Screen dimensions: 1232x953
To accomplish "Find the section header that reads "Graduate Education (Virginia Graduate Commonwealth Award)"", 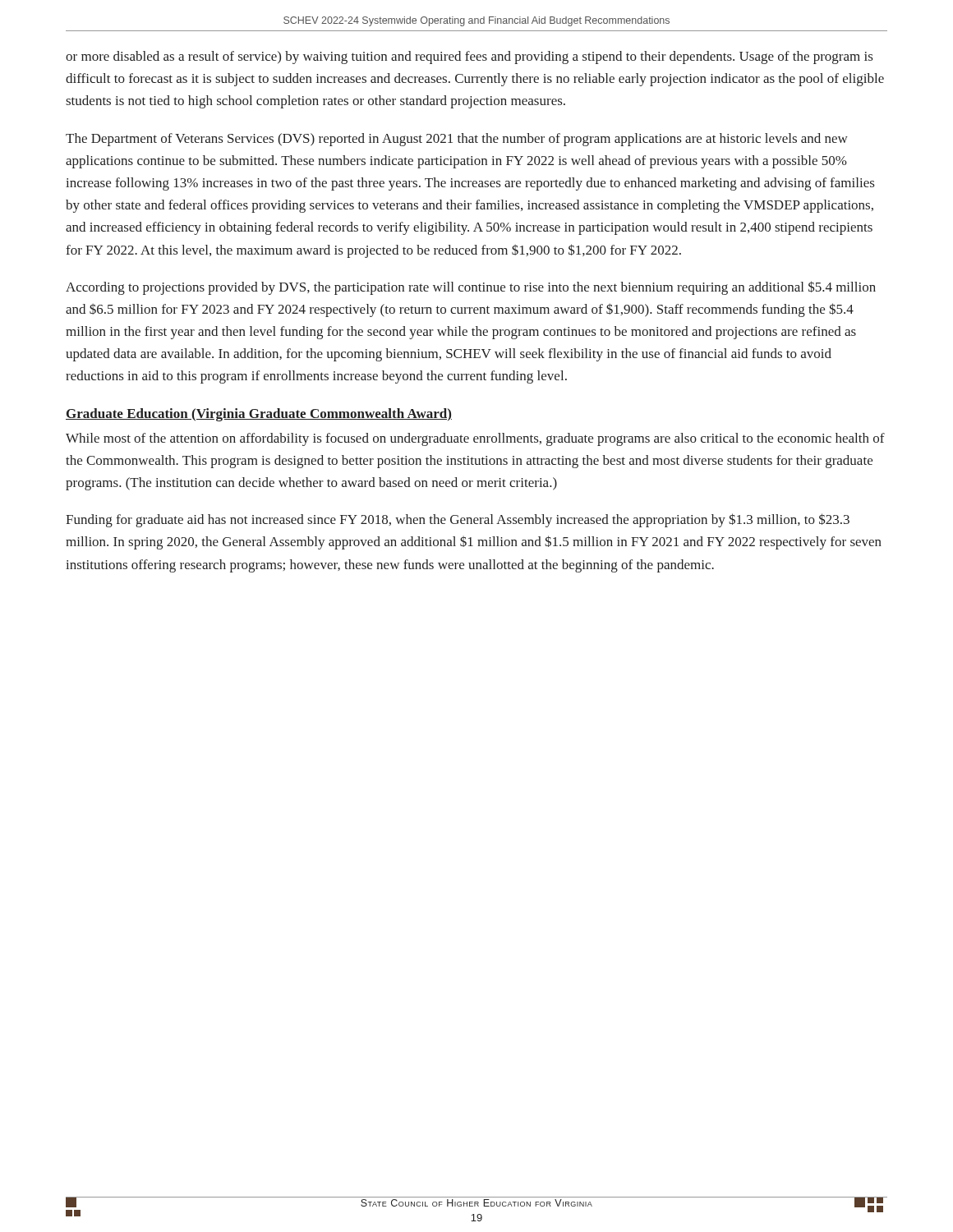I will click(259, 413).
